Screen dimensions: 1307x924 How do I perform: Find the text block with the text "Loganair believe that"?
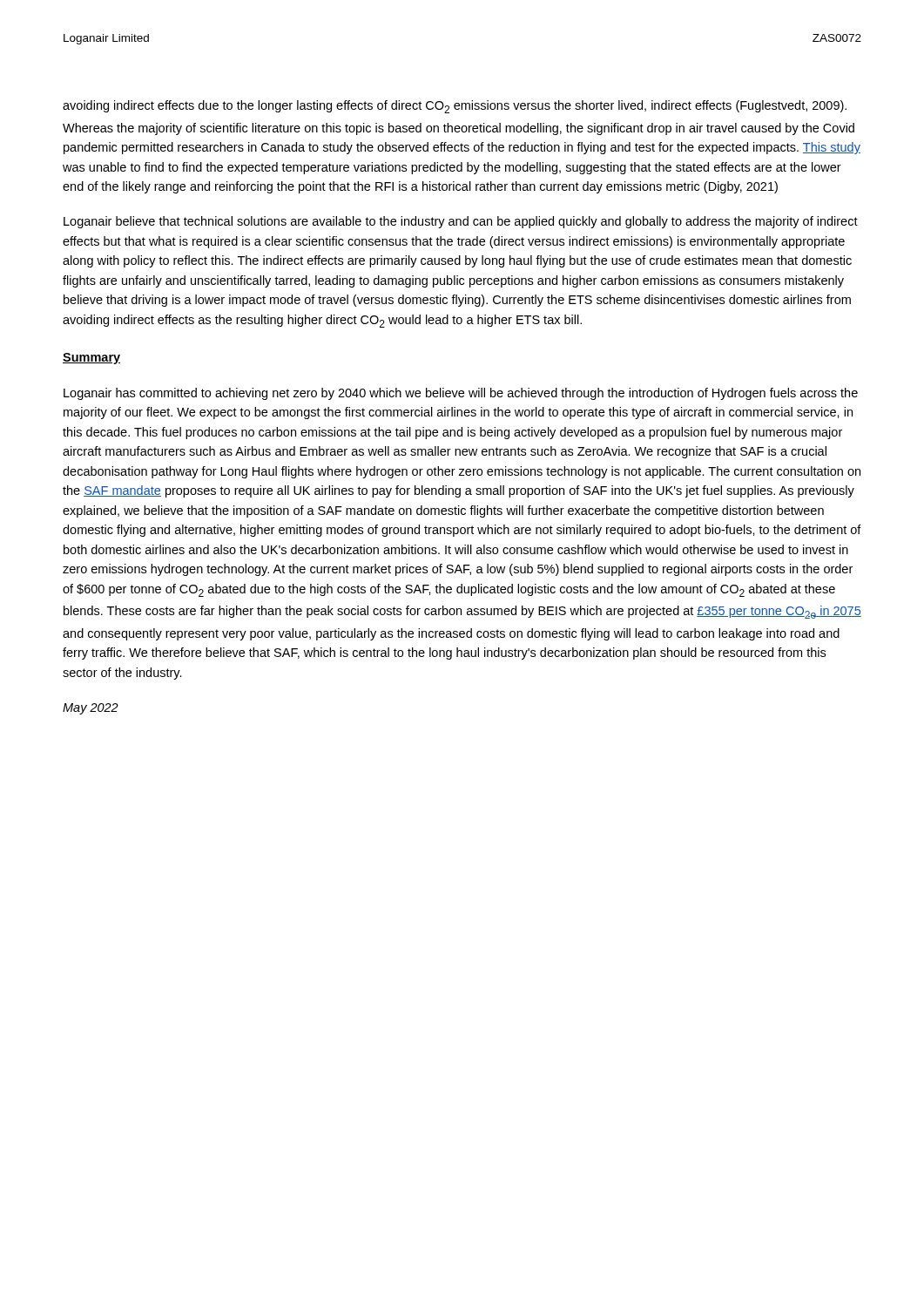click(462, 272)
